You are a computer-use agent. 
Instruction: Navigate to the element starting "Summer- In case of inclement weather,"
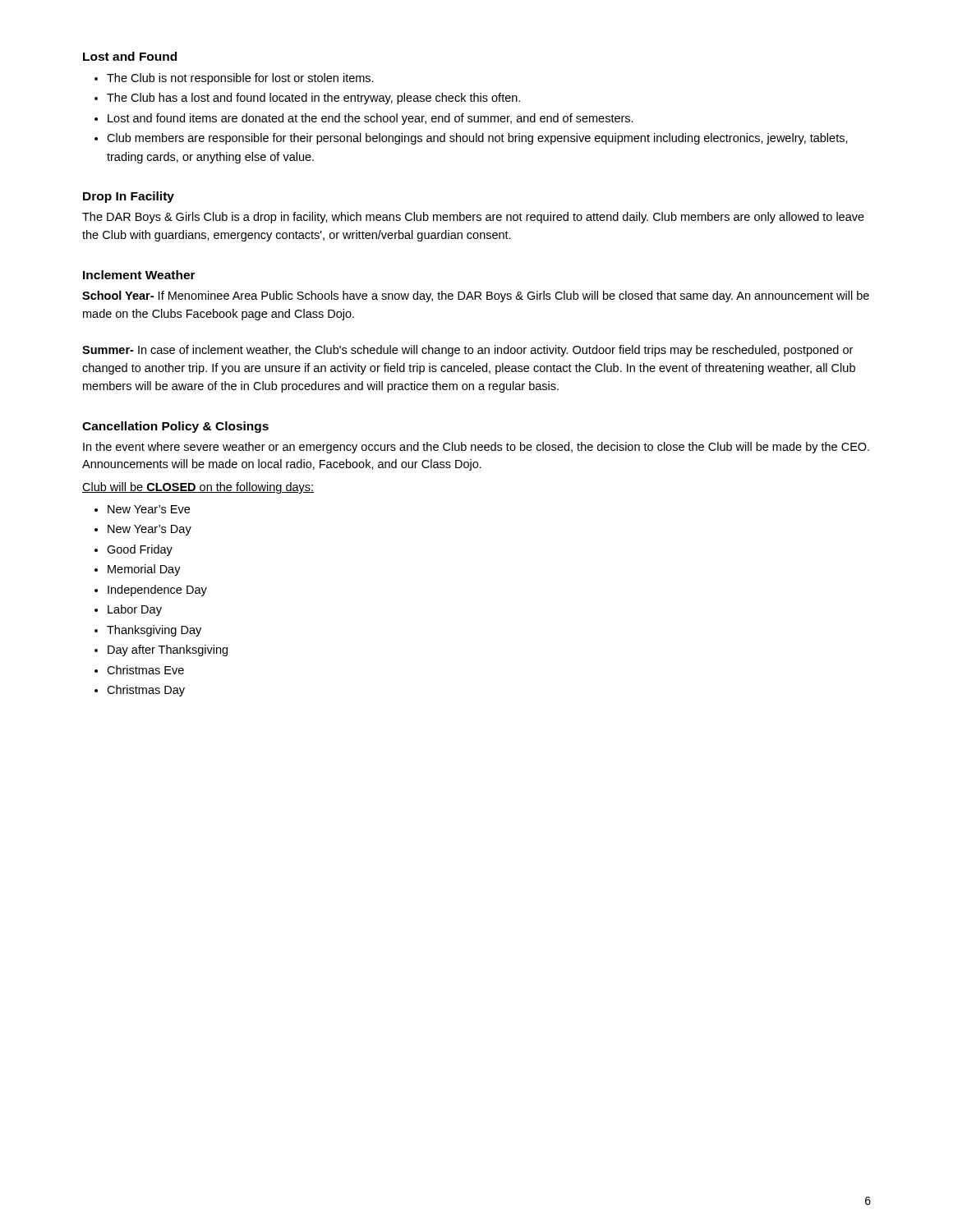click(469, 368)
